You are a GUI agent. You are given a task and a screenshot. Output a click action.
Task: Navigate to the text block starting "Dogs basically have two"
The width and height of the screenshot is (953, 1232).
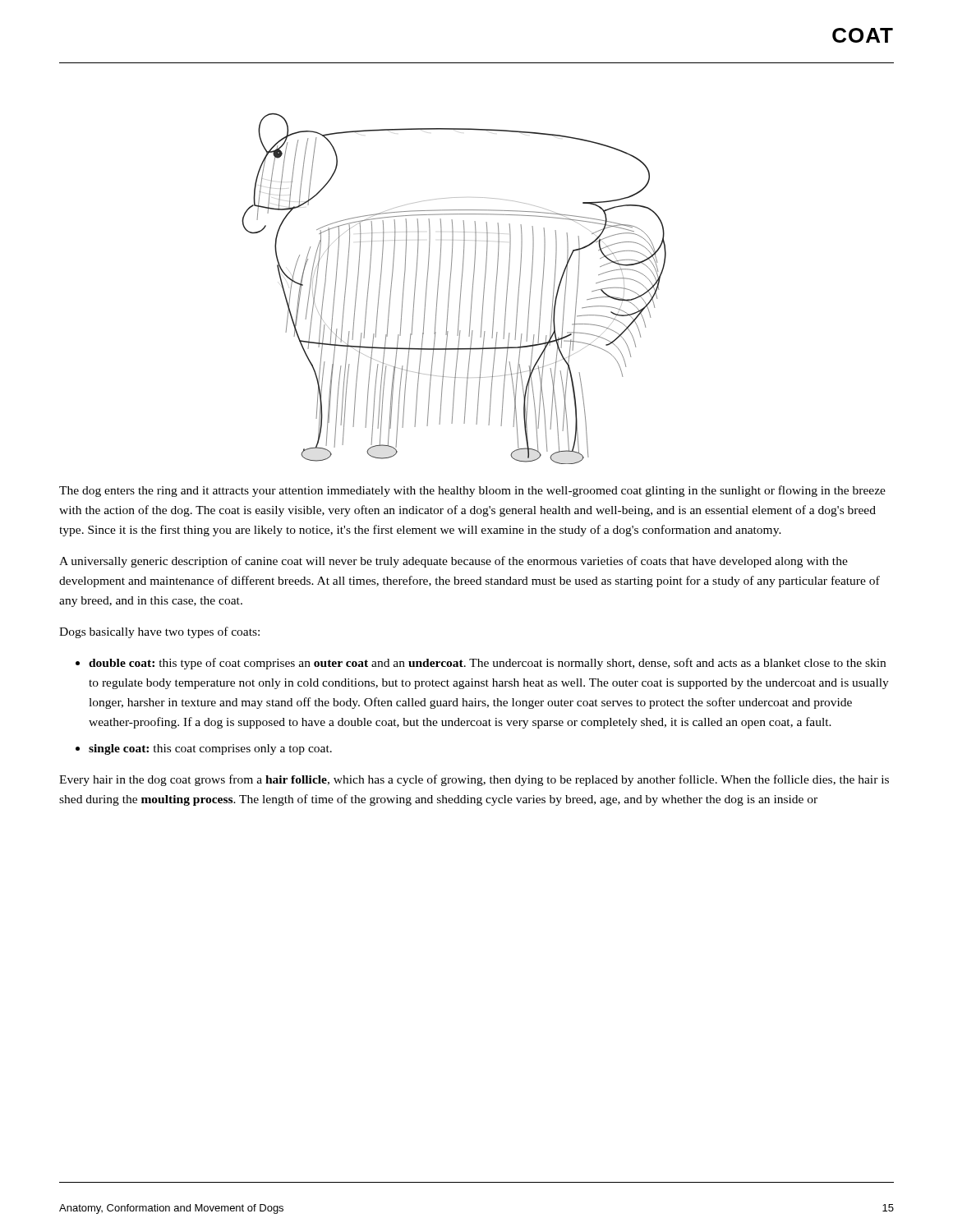click(159, 632)
